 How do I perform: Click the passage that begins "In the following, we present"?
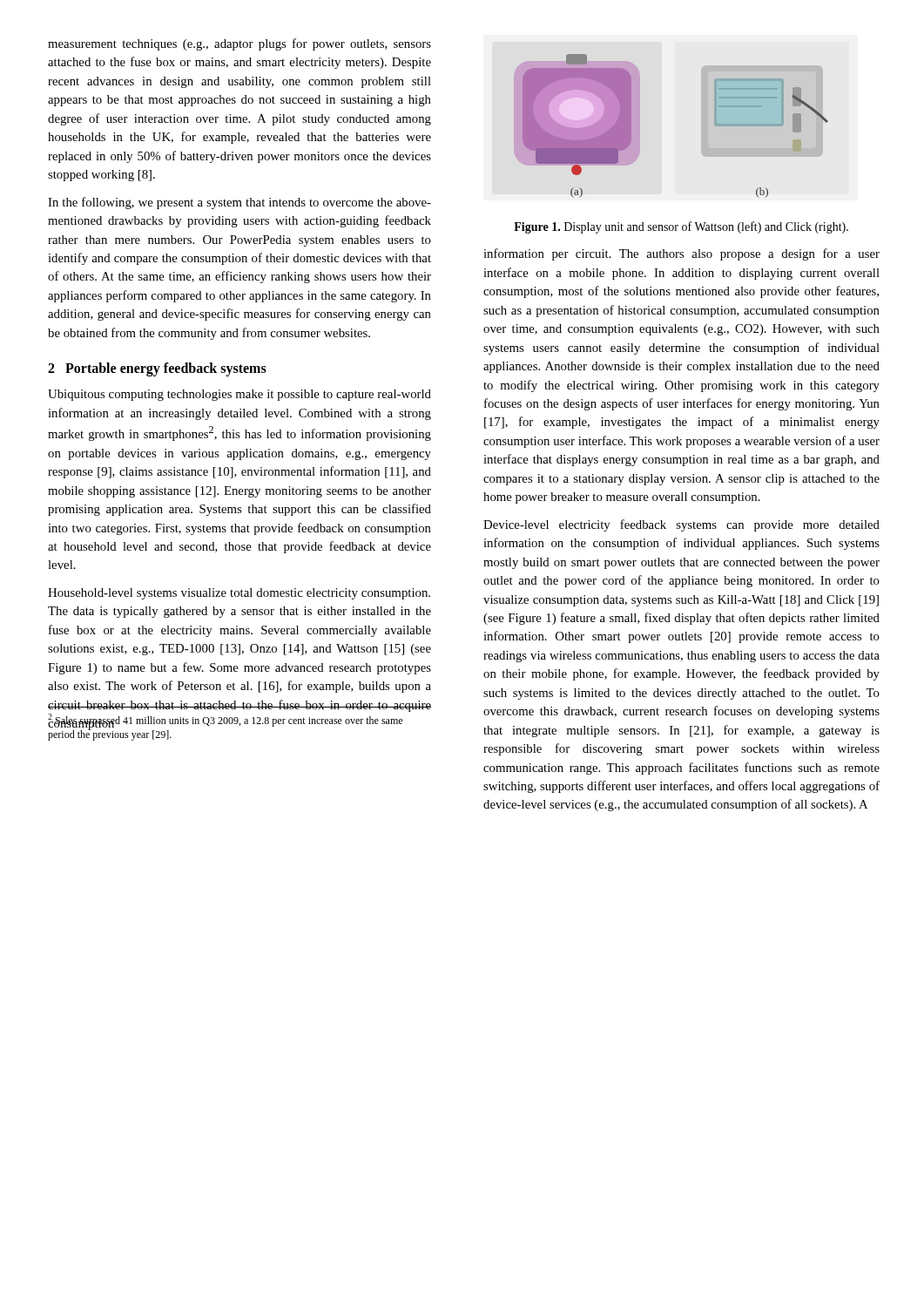click(x=239, y=268)
